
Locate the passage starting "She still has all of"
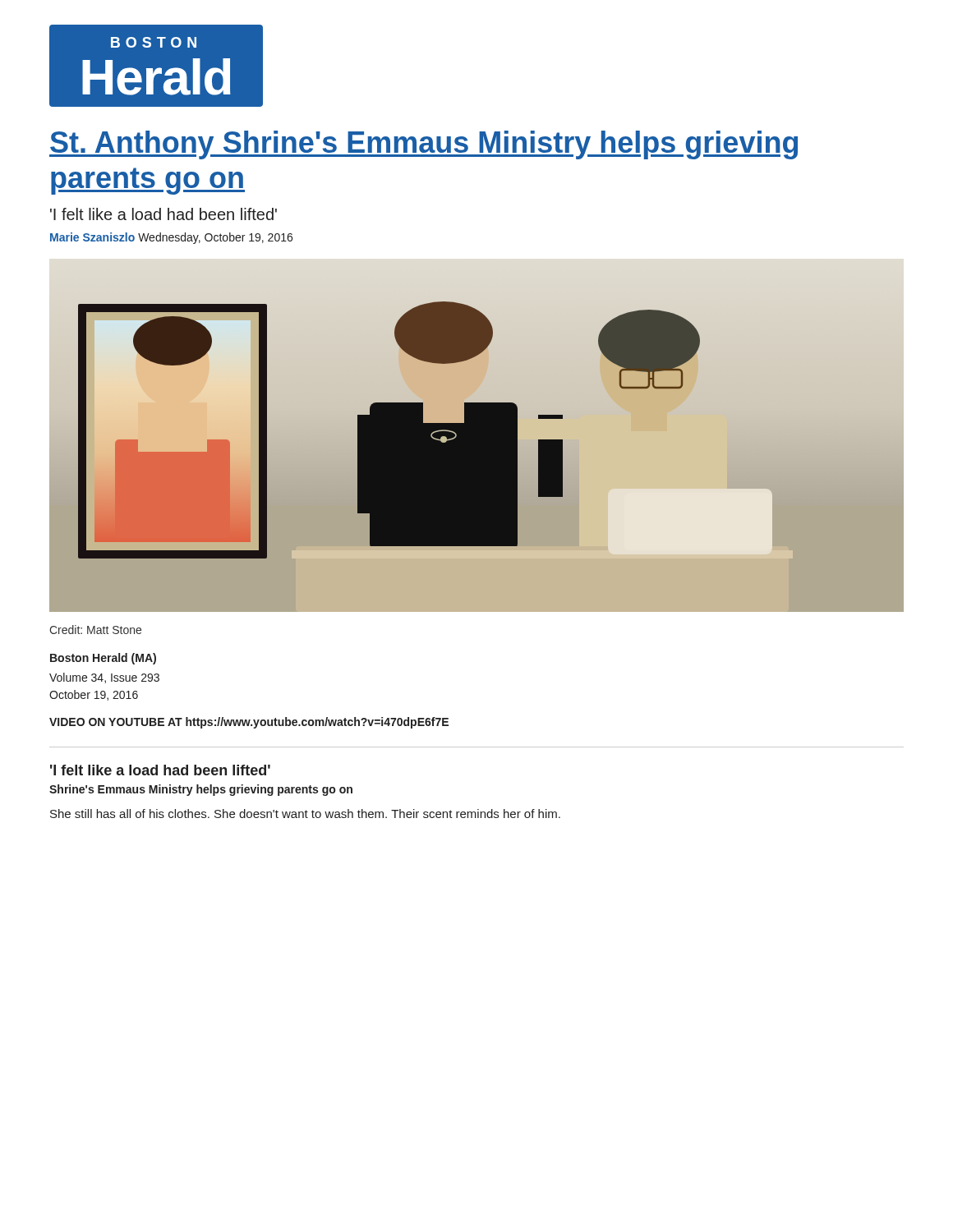pyautogui.click(x=305, y=814)
